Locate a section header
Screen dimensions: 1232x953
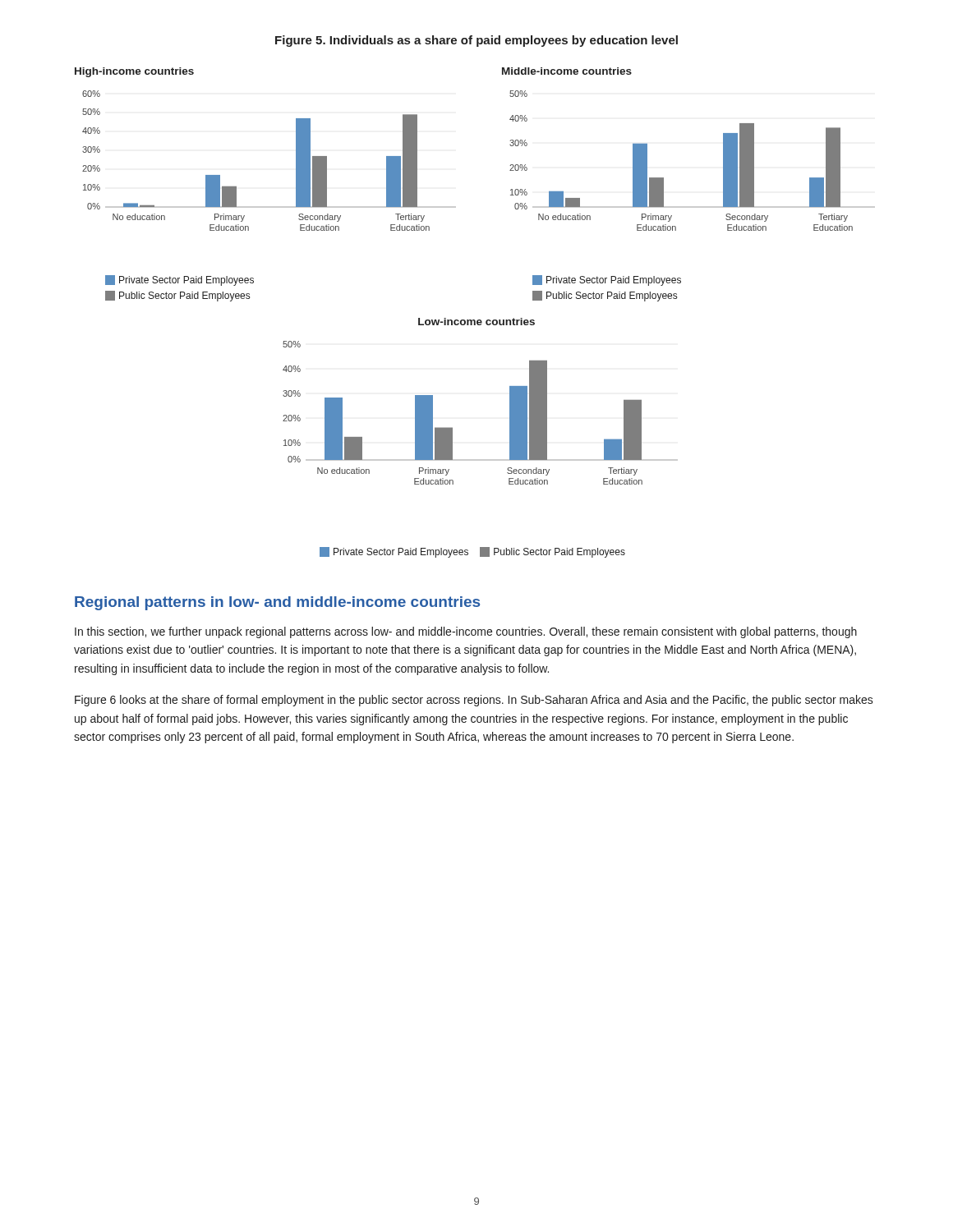click(x=277, y=602)
